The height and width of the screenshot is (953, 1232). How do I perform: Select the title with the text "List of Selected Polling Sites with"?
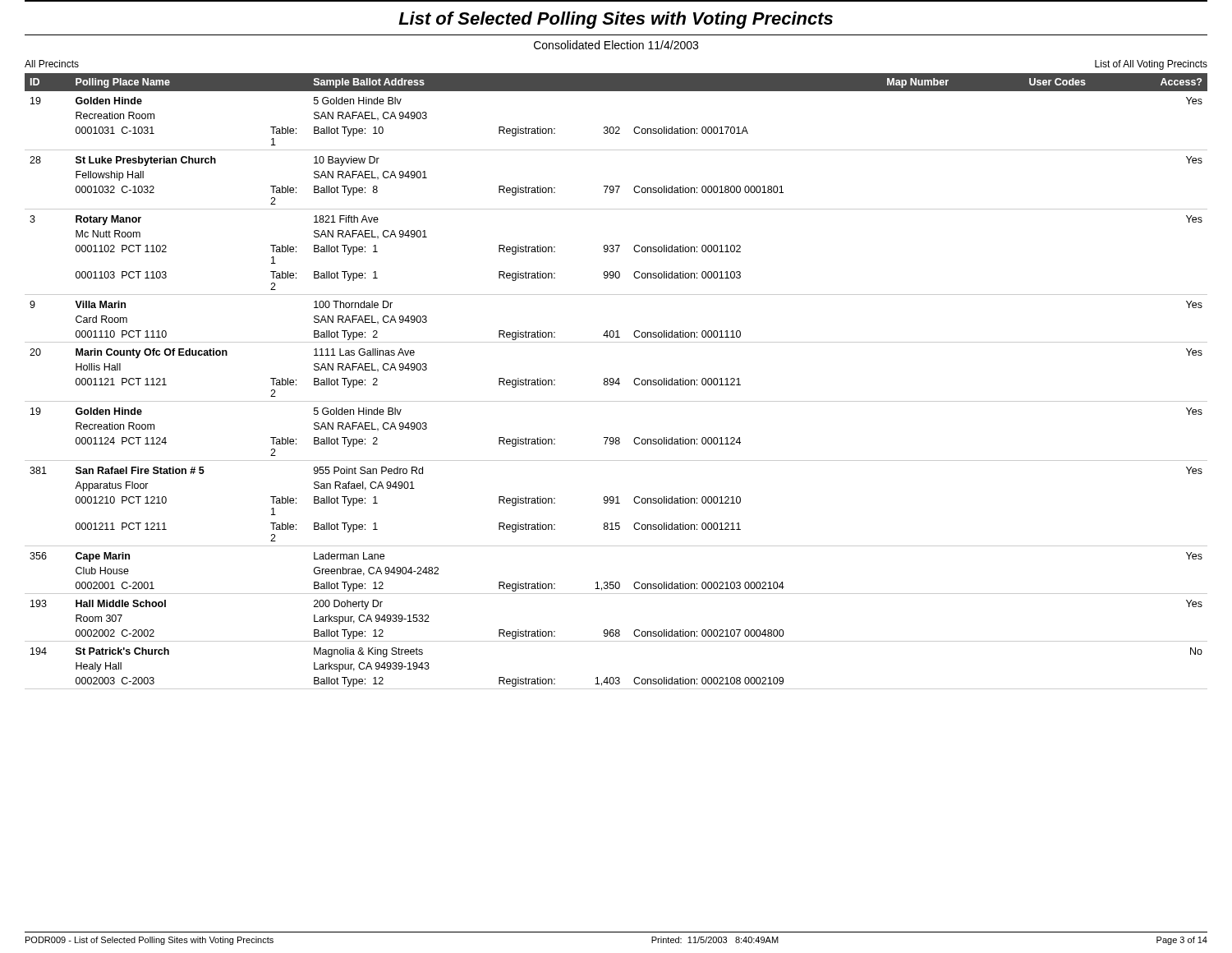coord(616,19)
